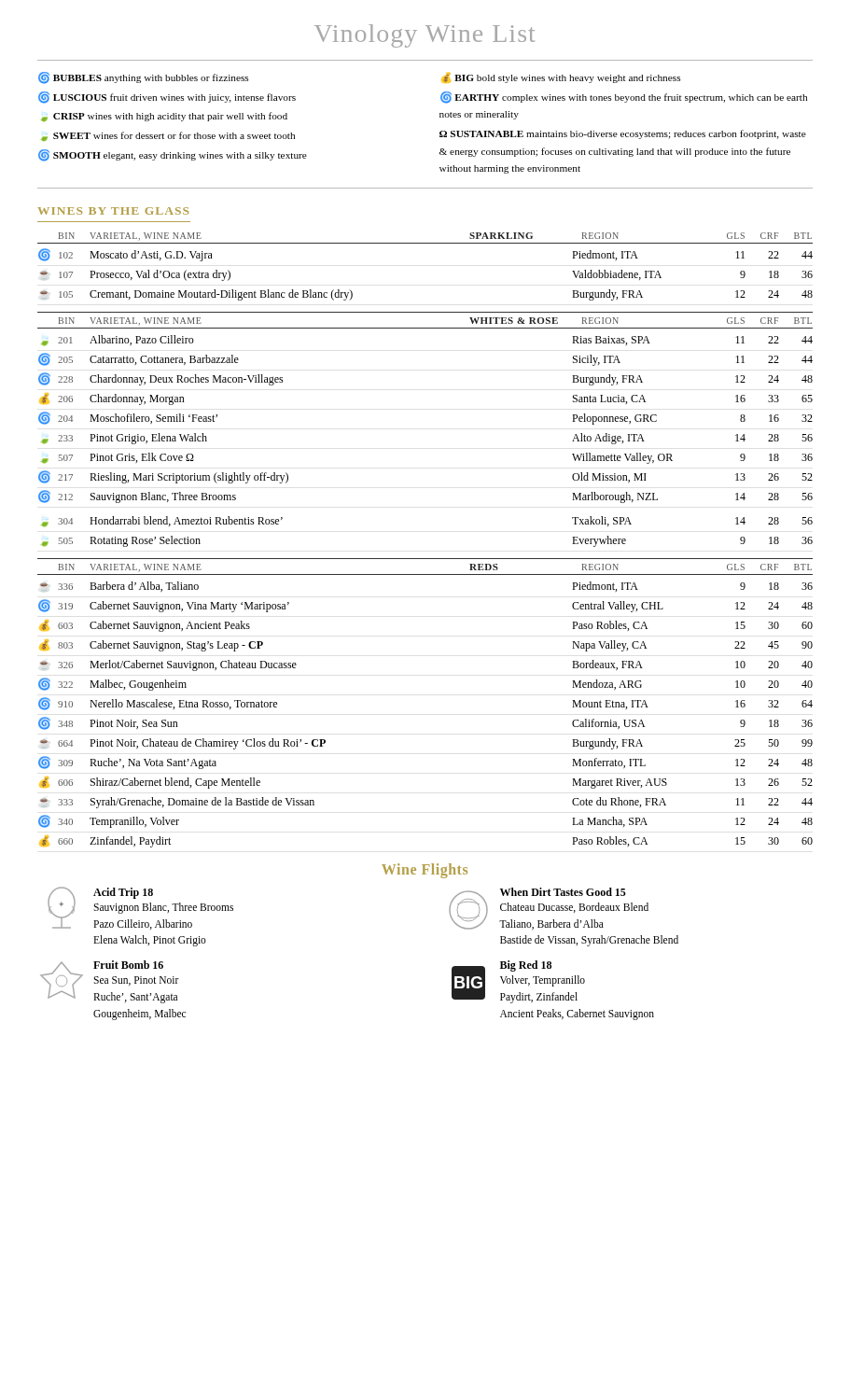Locate the text "Vinology Wine List"

425,33
